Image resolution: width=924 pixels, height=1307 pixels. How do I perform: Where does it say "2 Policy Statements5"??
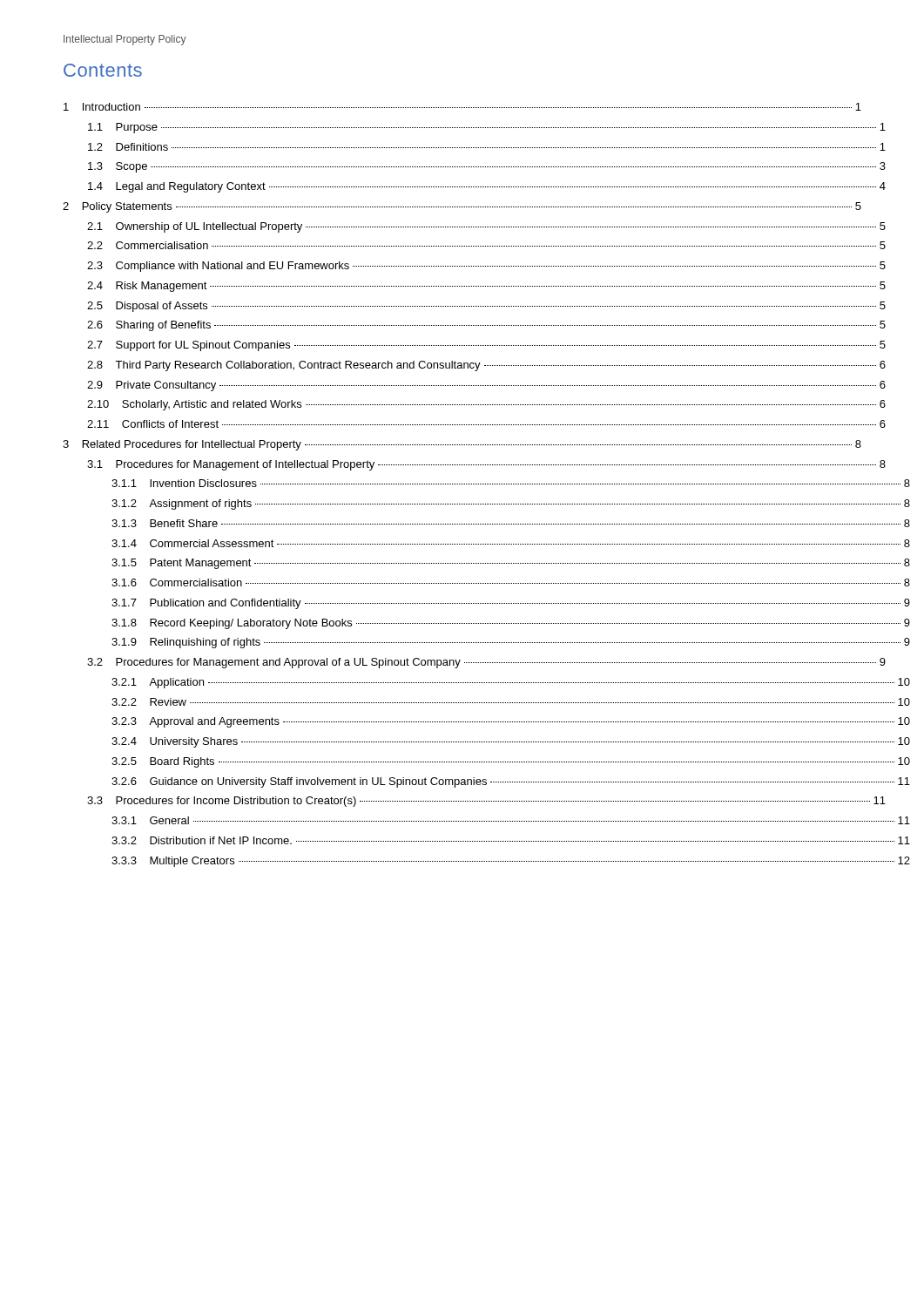point(462,207)
